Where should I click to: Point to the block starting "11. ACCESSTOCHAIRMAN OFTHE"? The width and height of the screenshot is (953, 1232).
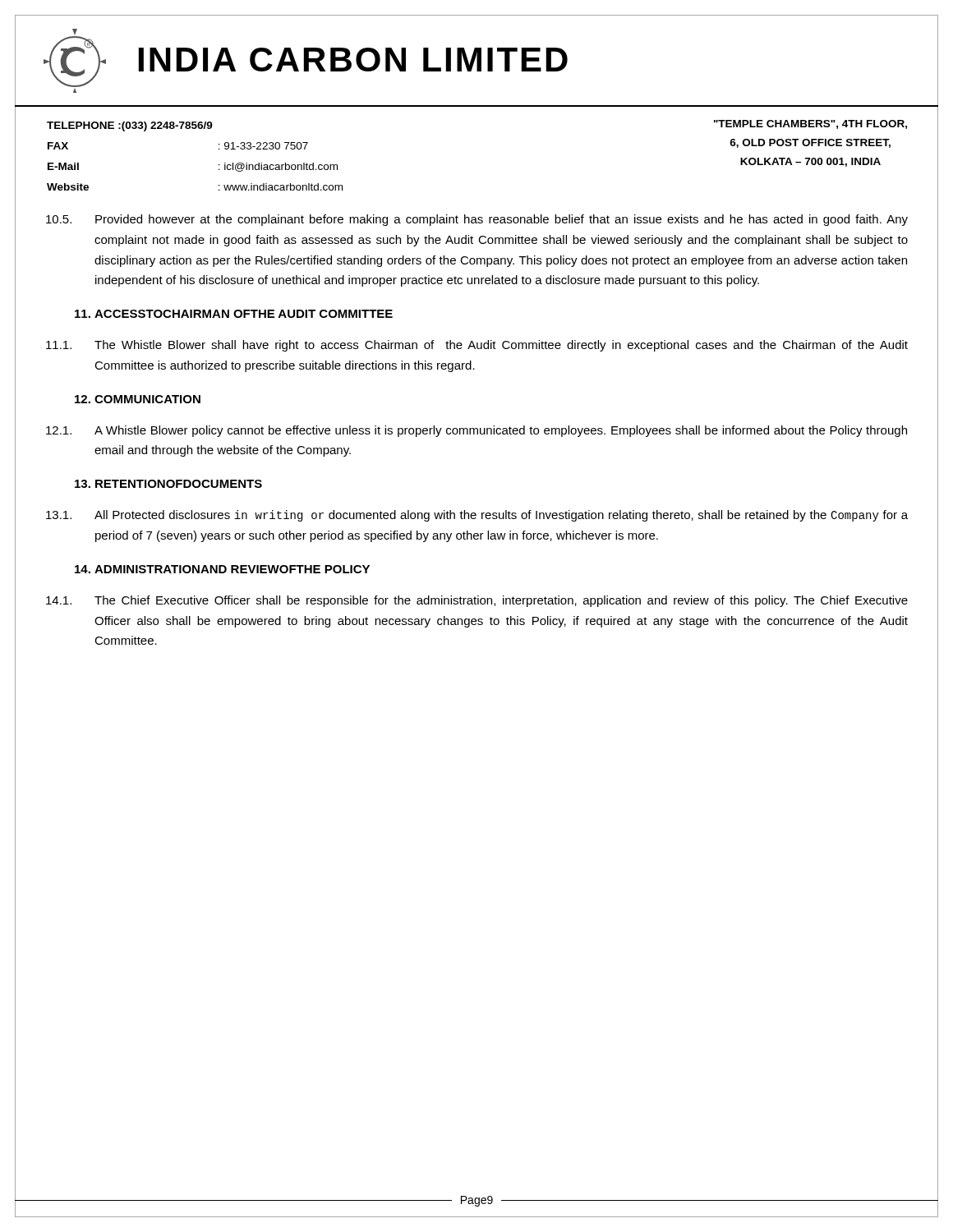pos(233,313)
